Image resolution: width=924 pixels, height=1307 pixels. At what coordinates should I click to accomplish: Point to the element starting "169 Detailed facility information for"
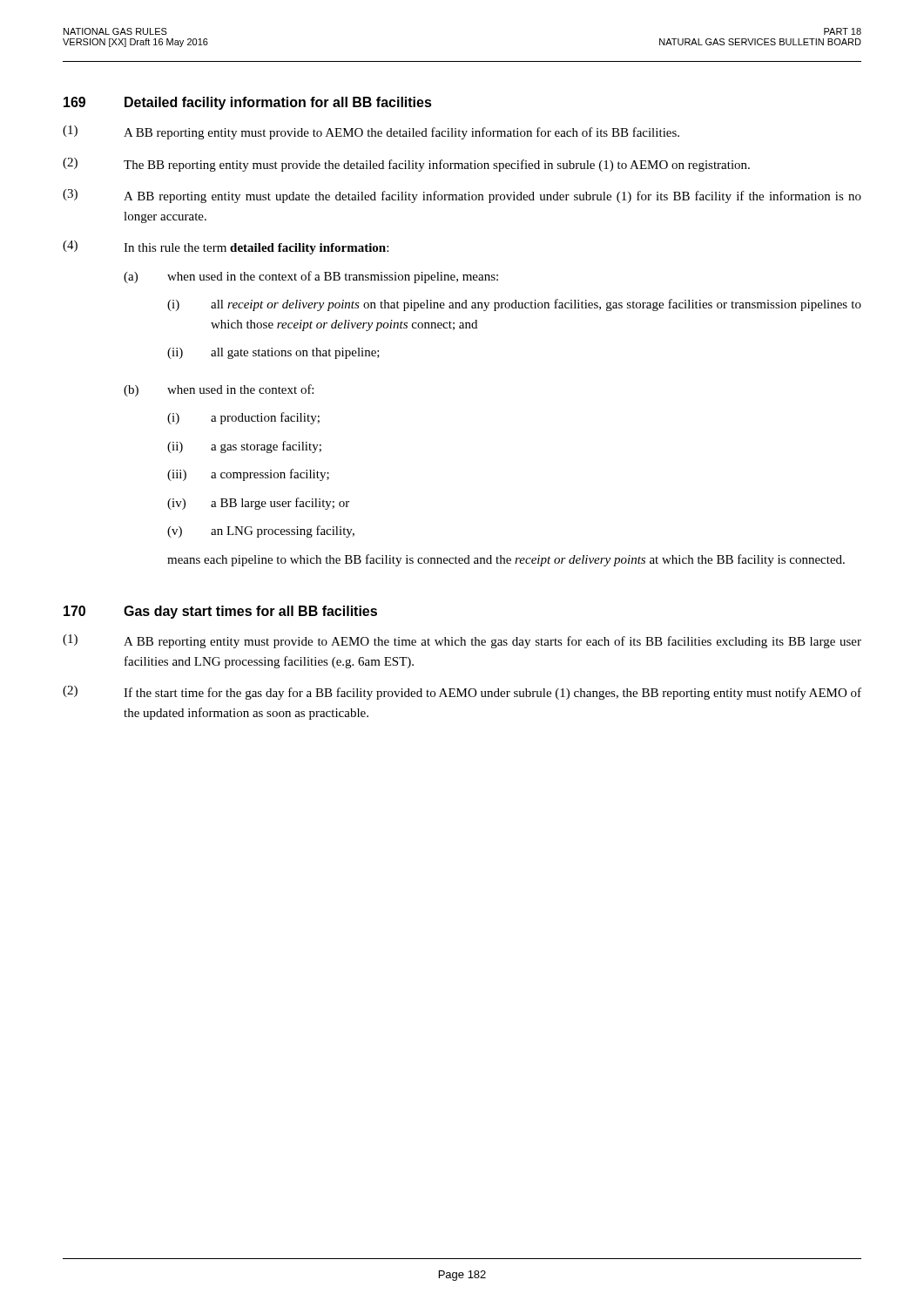tap(247, 103)
